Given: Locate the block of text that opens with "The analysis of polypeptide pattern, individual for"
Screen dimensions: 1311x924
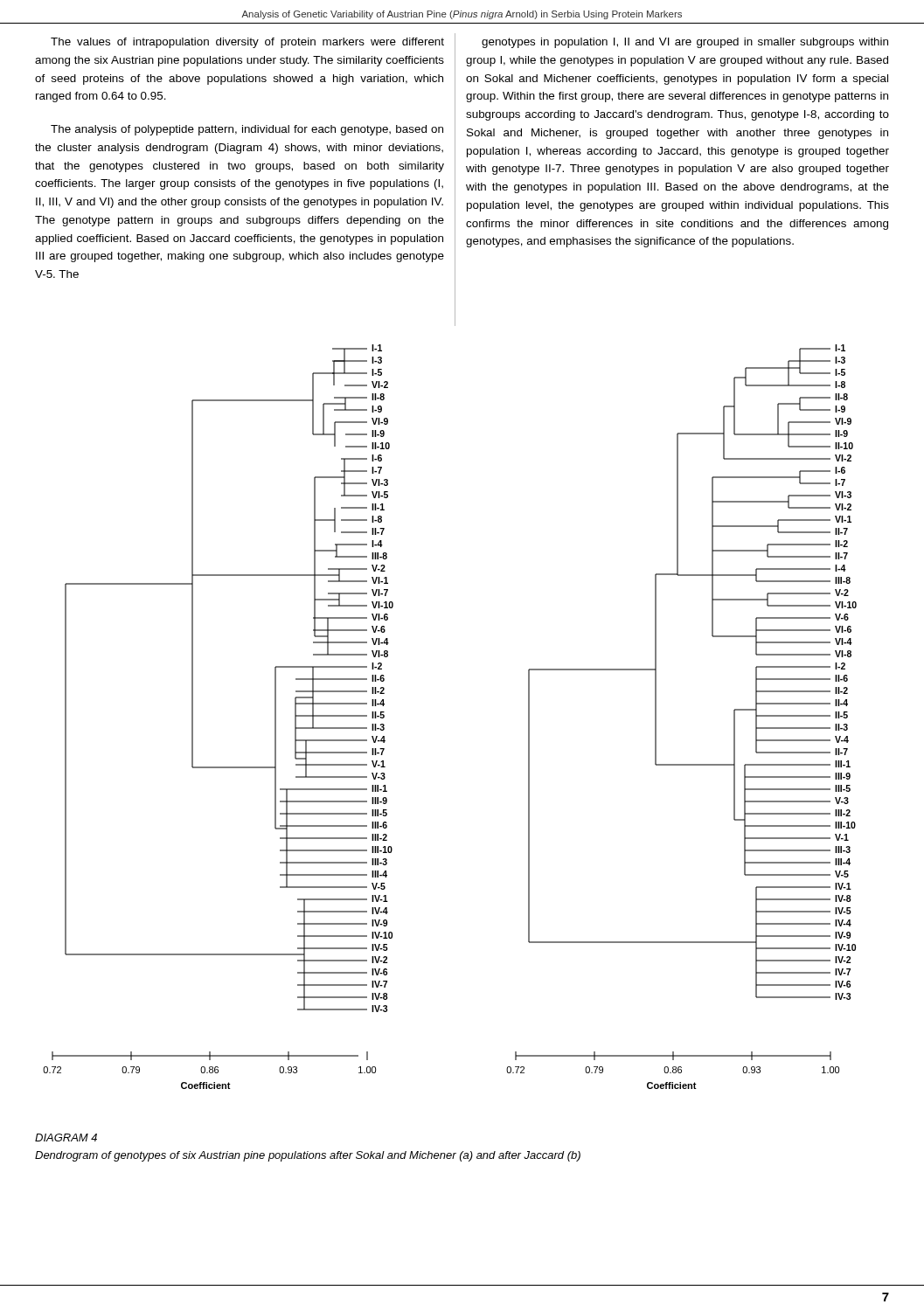Looking at the screenshot, I should (x=240, y=202).
